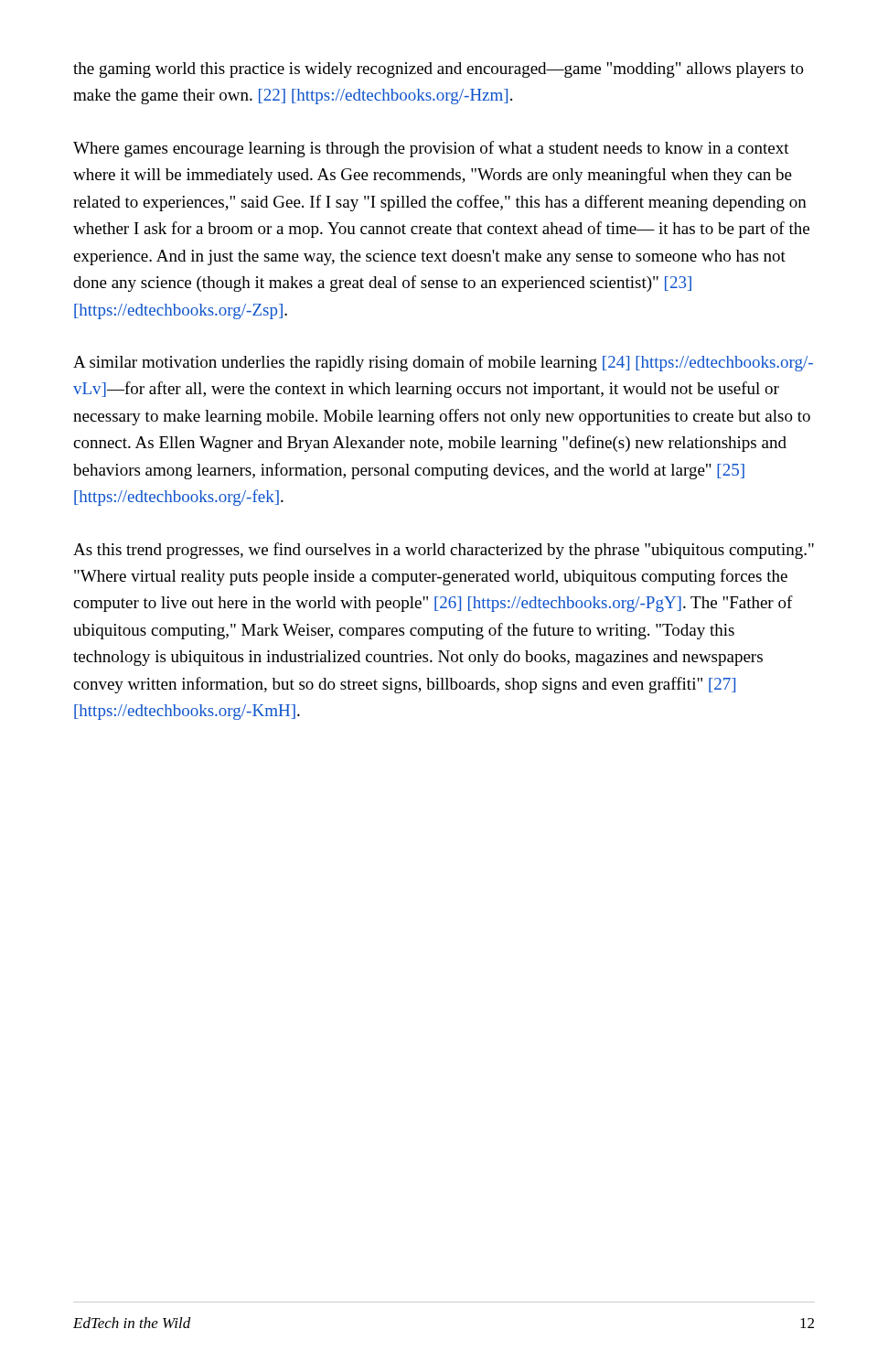
Task: Locate the text starting "the gaming world this"
Action: (x=444, y=82)
